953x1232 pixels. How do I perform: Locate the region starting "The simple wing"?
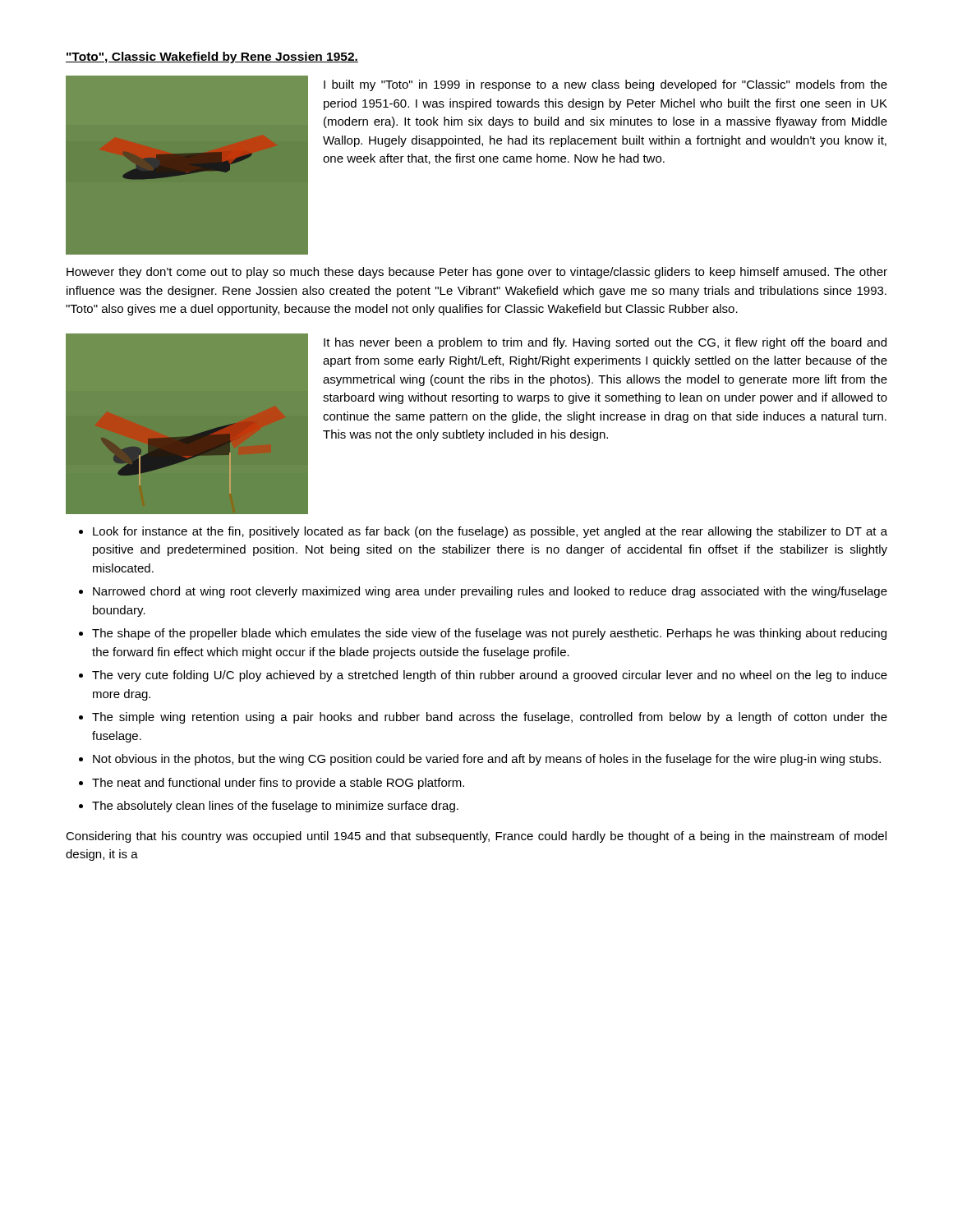coord(490,726)
